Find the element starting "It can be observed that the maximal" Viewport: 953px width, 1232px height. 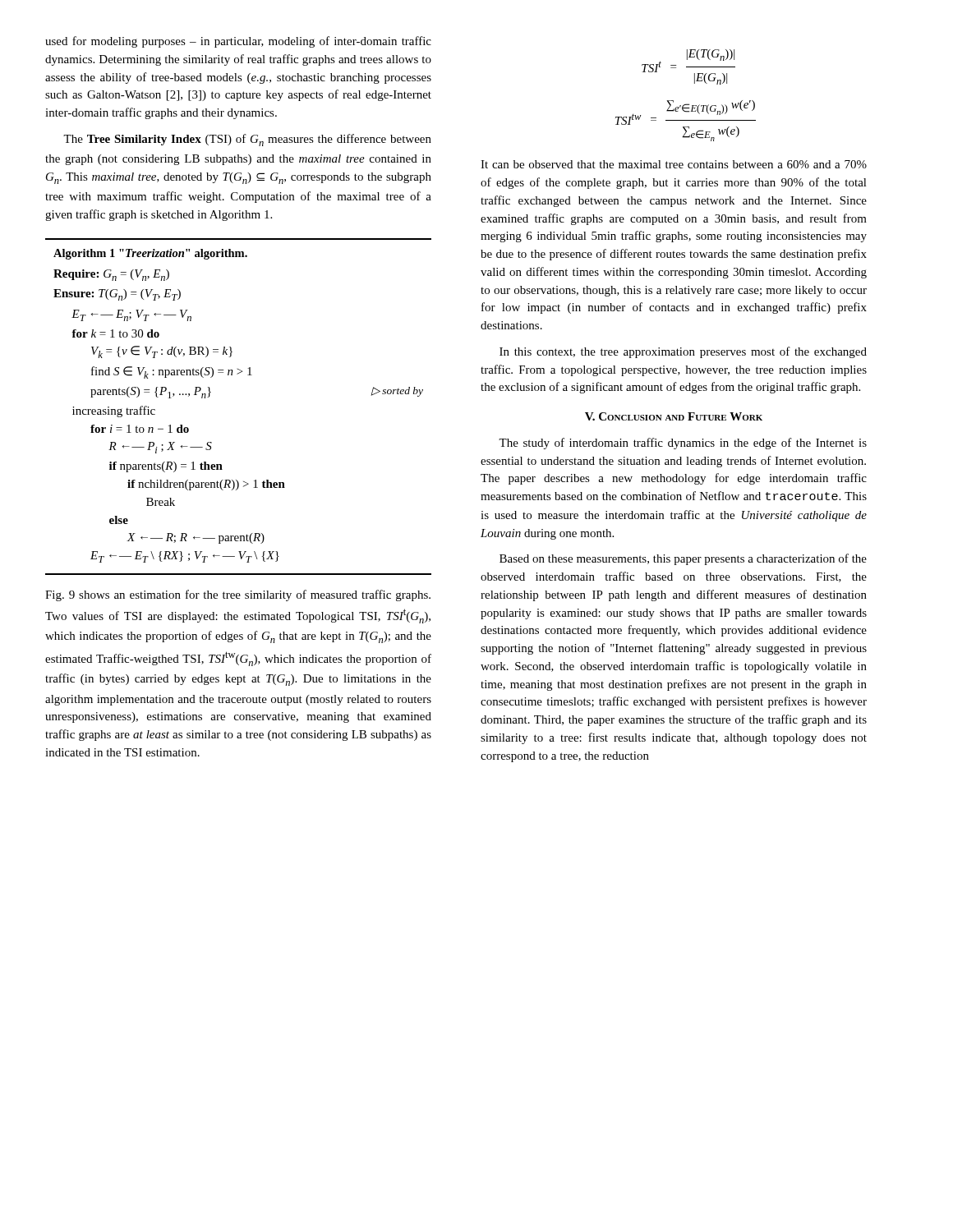tap(674, 277)
